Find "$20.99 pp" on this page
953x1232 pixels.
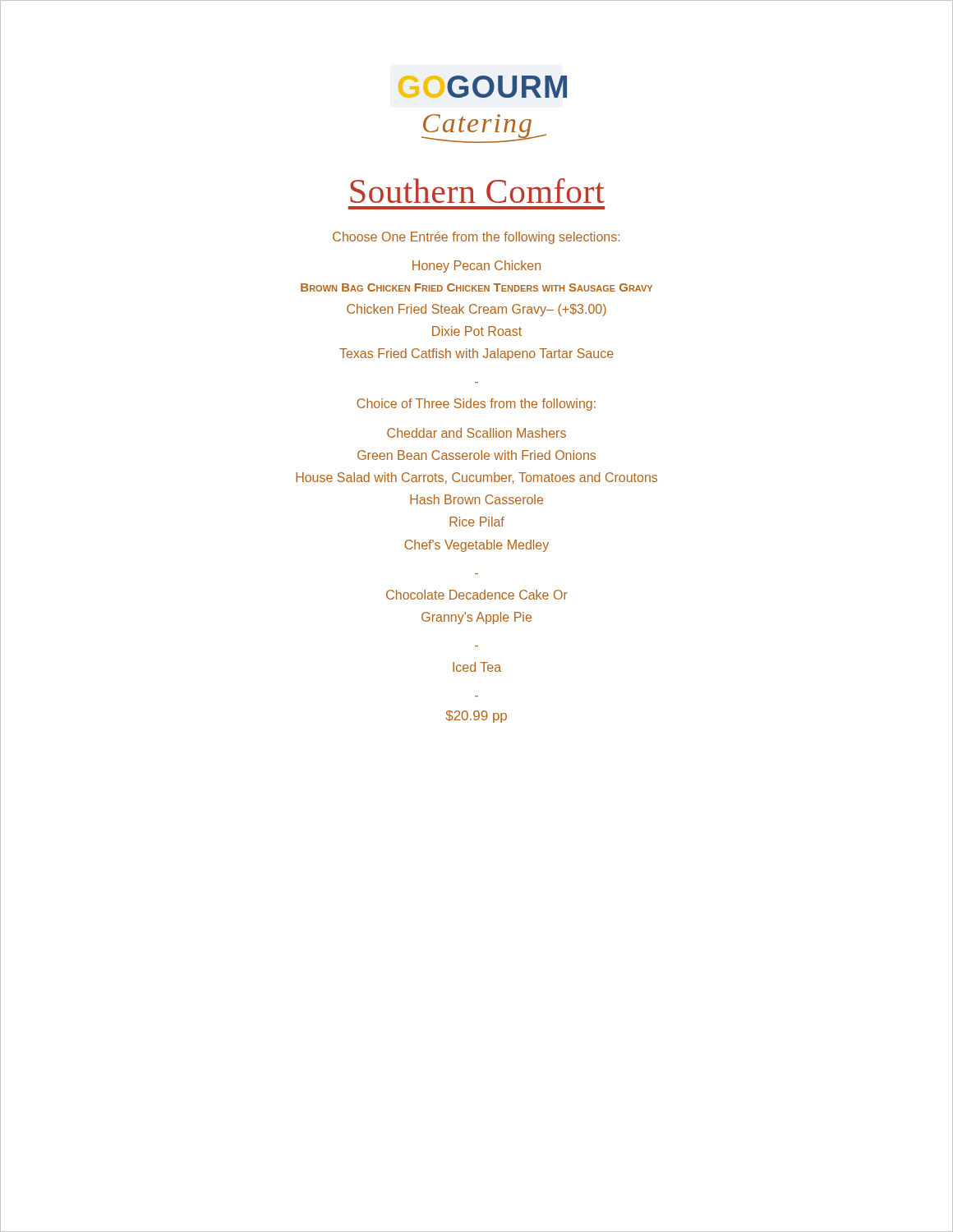pyautogui.click(x=476, y=716)
